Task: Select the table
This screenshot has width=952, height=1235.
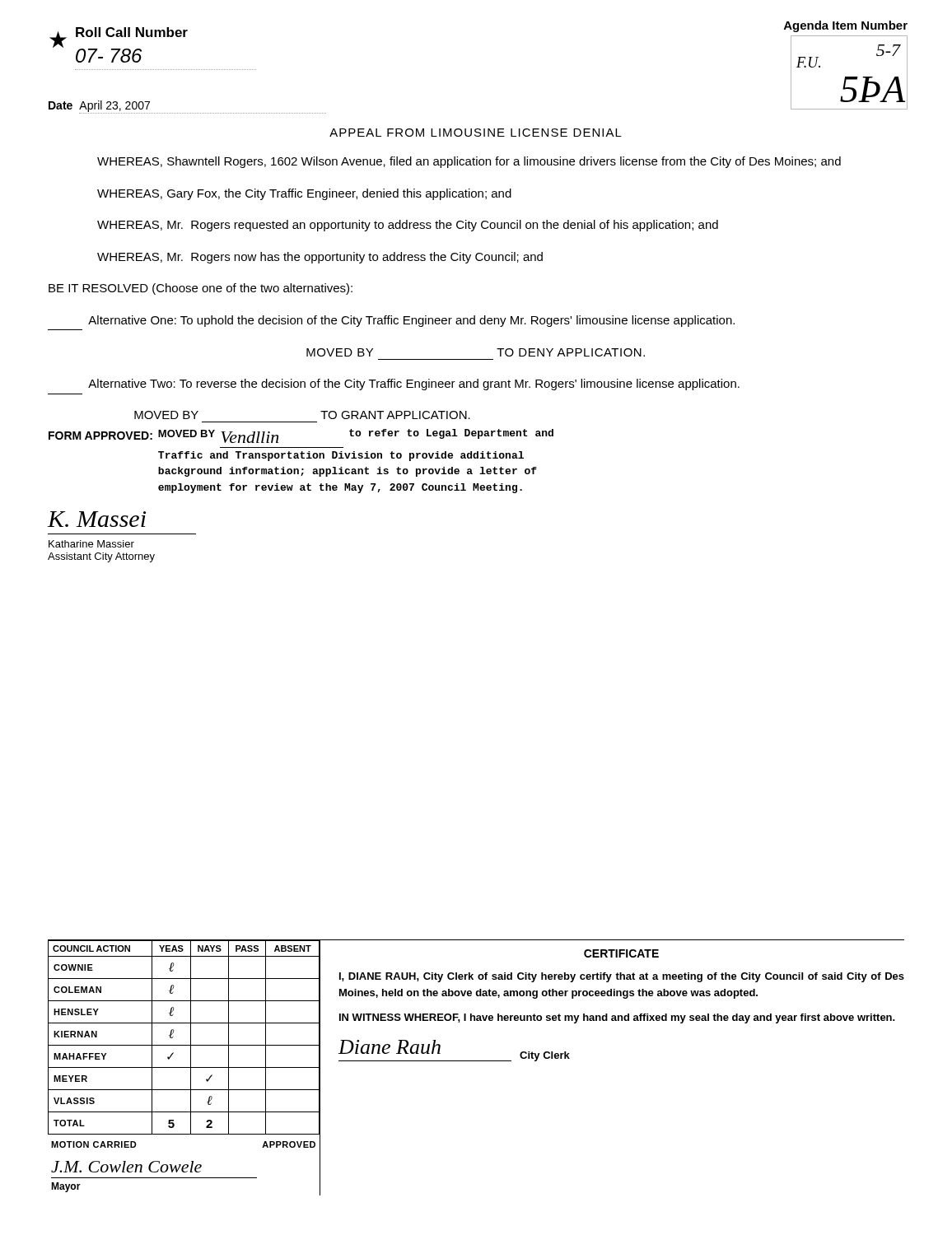Action: [184, 1068]
